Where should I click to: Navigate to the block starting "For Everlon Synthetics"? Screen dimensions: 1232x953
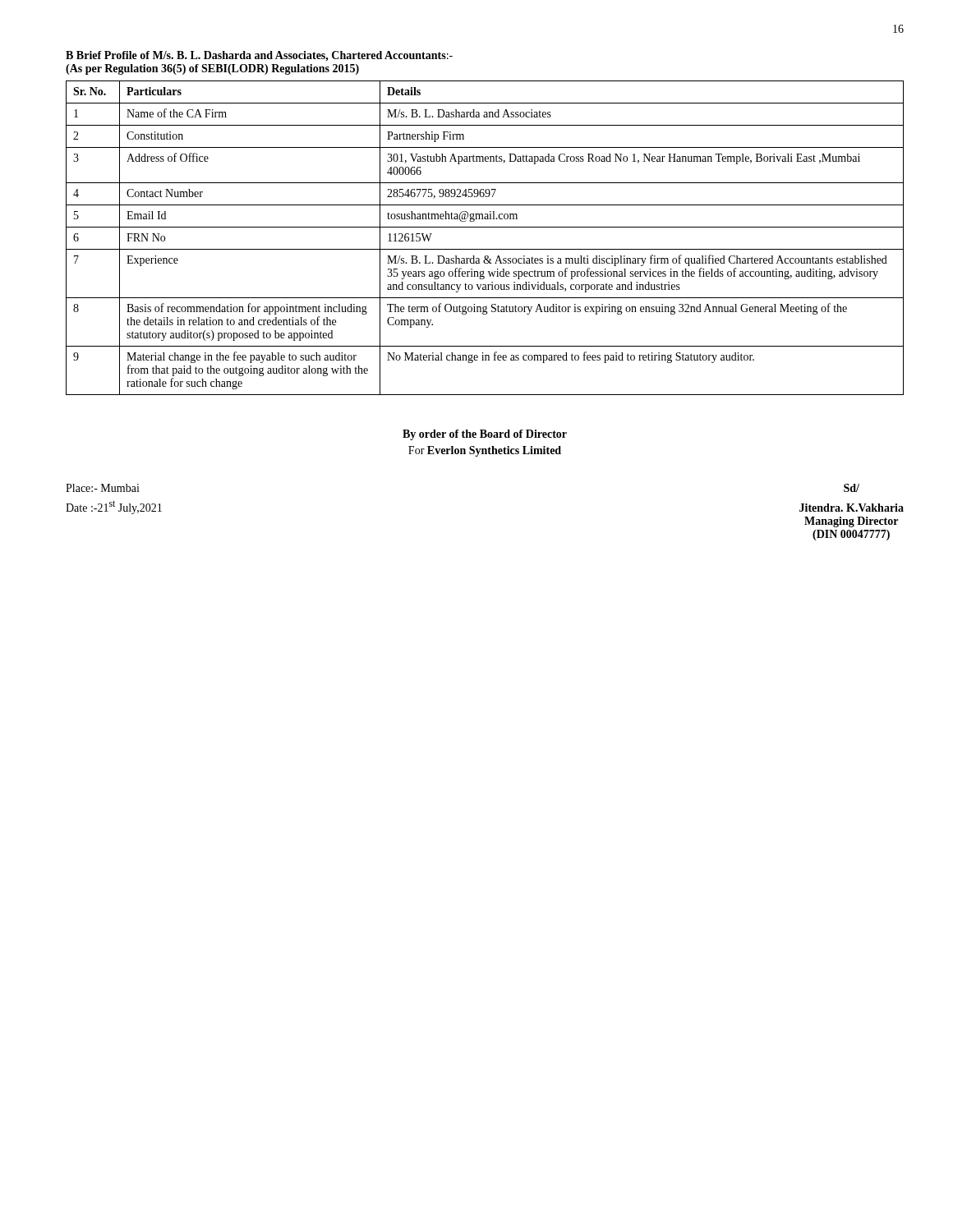[485, 451]
